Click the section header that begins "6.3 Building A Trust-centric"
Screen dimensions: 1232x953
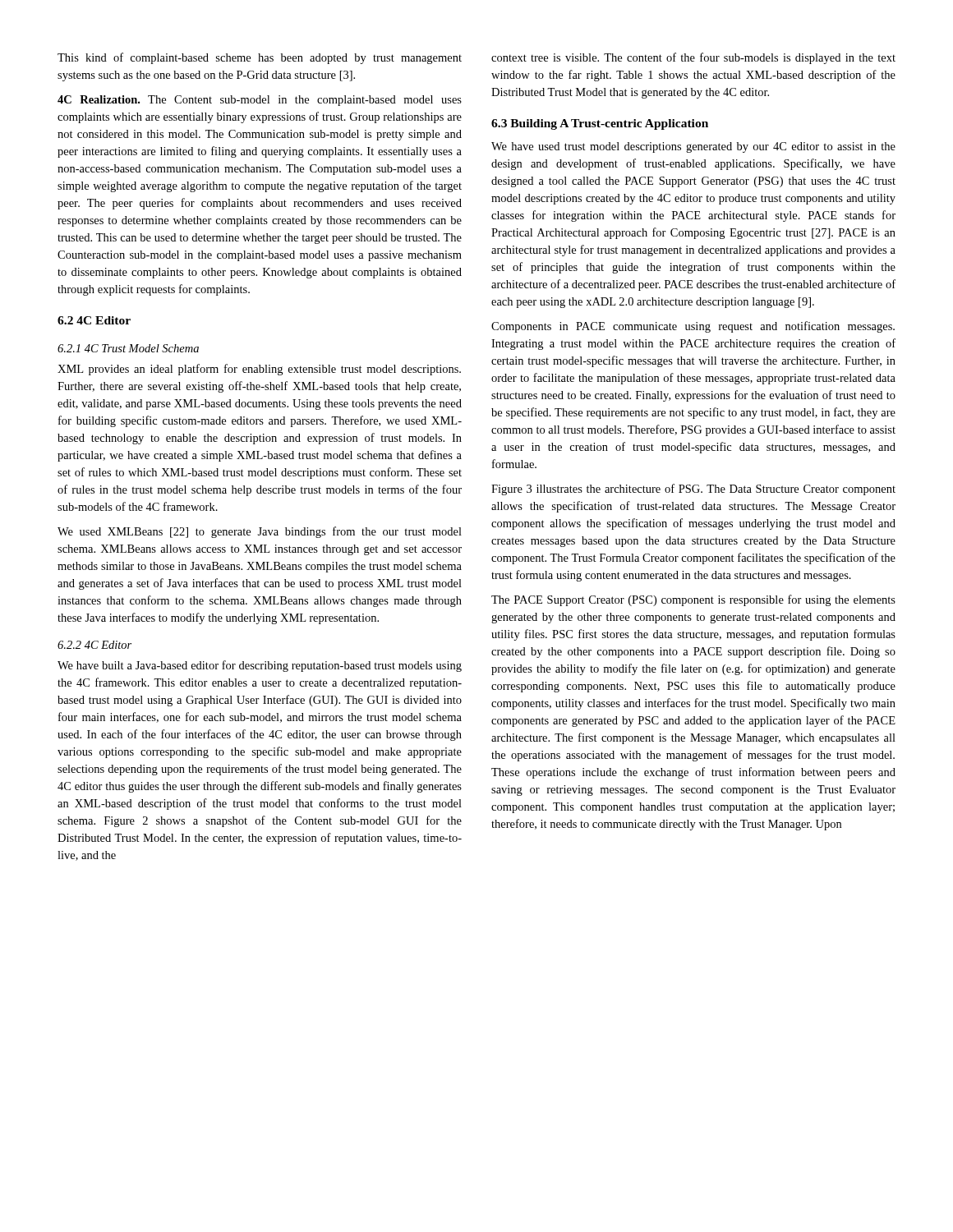(693, 123)
